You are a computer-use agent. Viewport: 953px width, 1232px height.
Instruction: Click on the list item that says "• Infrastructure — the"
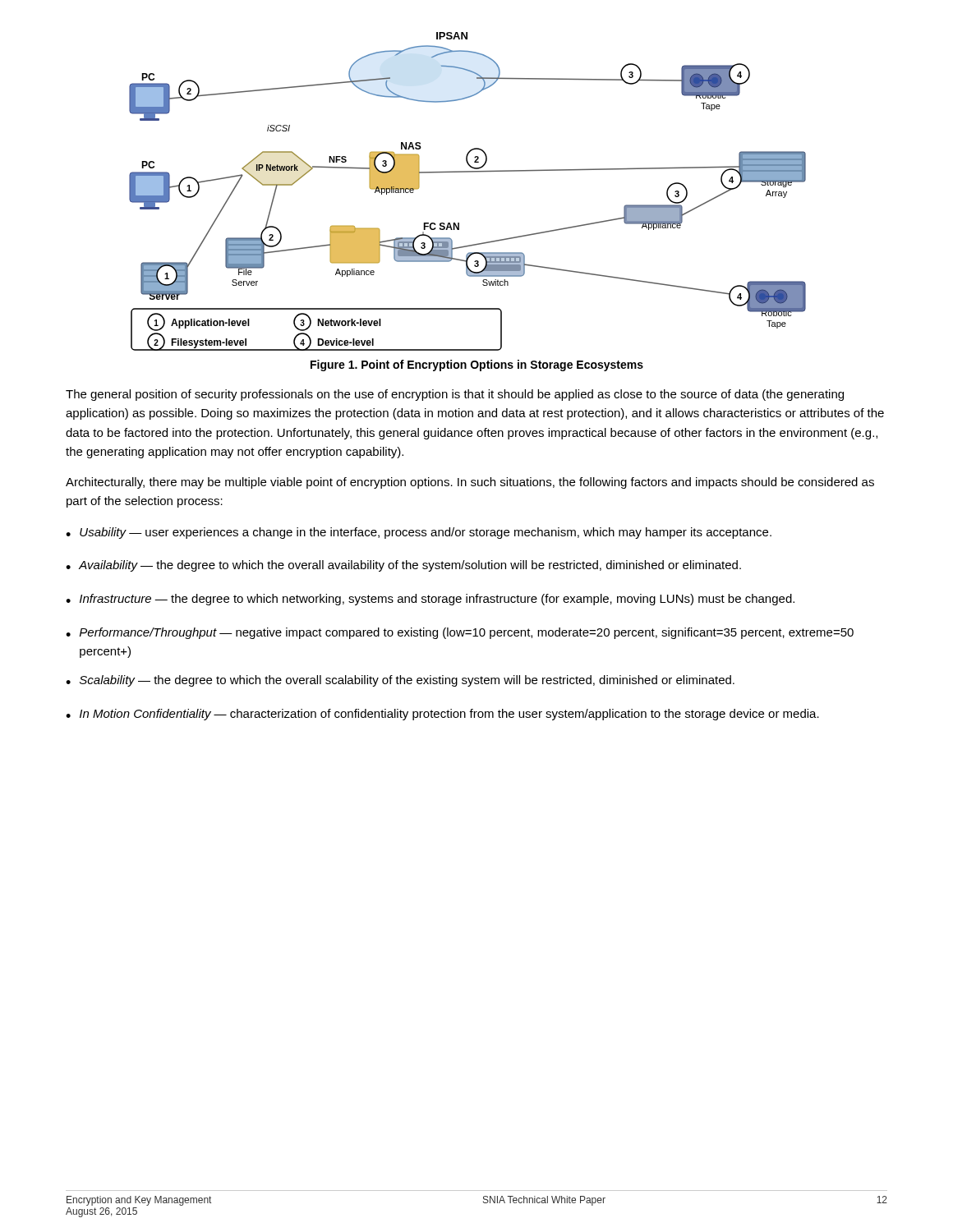[431, 601]
